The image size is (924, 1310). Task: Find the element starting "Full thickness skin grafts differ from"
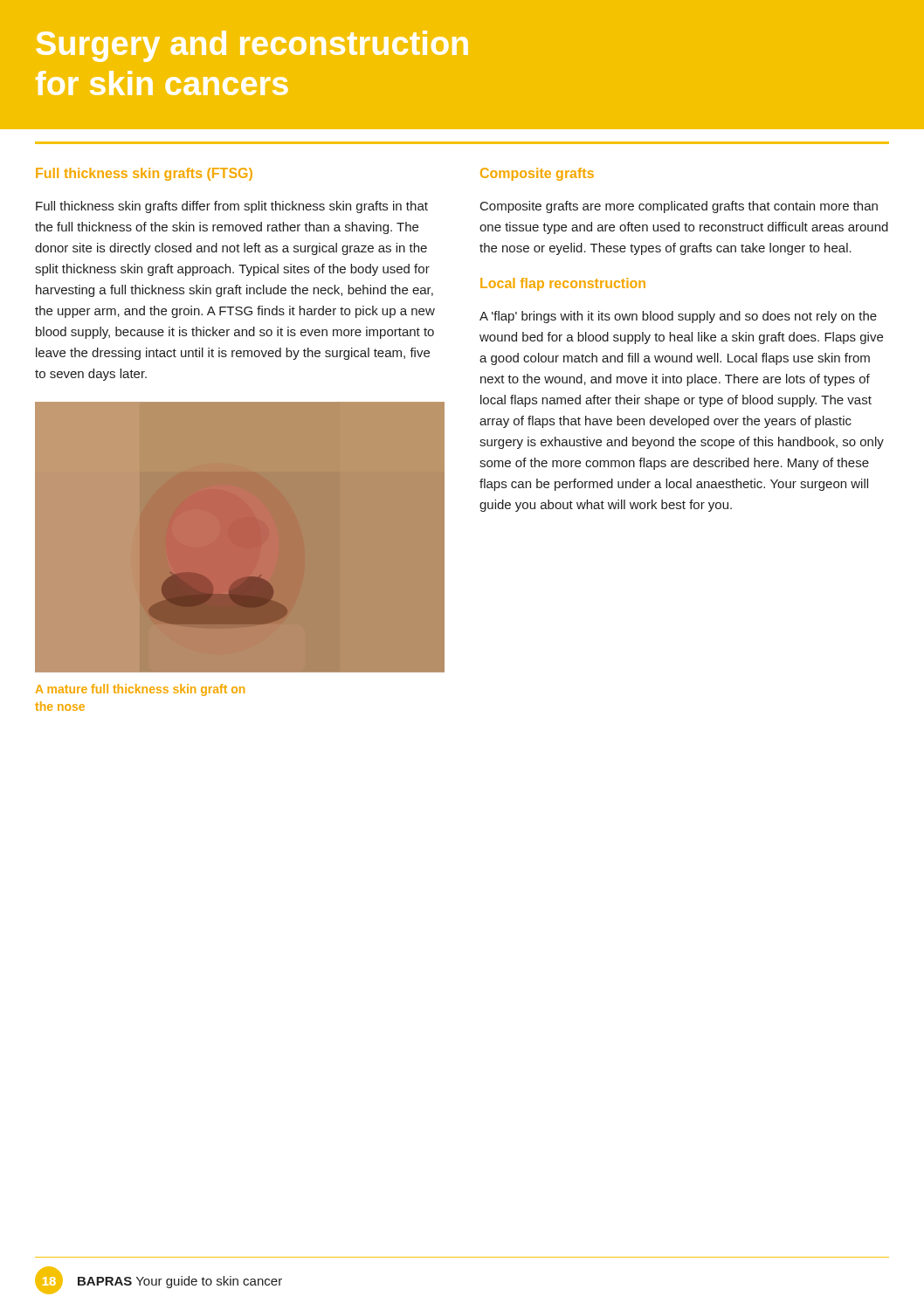(235, 290)
